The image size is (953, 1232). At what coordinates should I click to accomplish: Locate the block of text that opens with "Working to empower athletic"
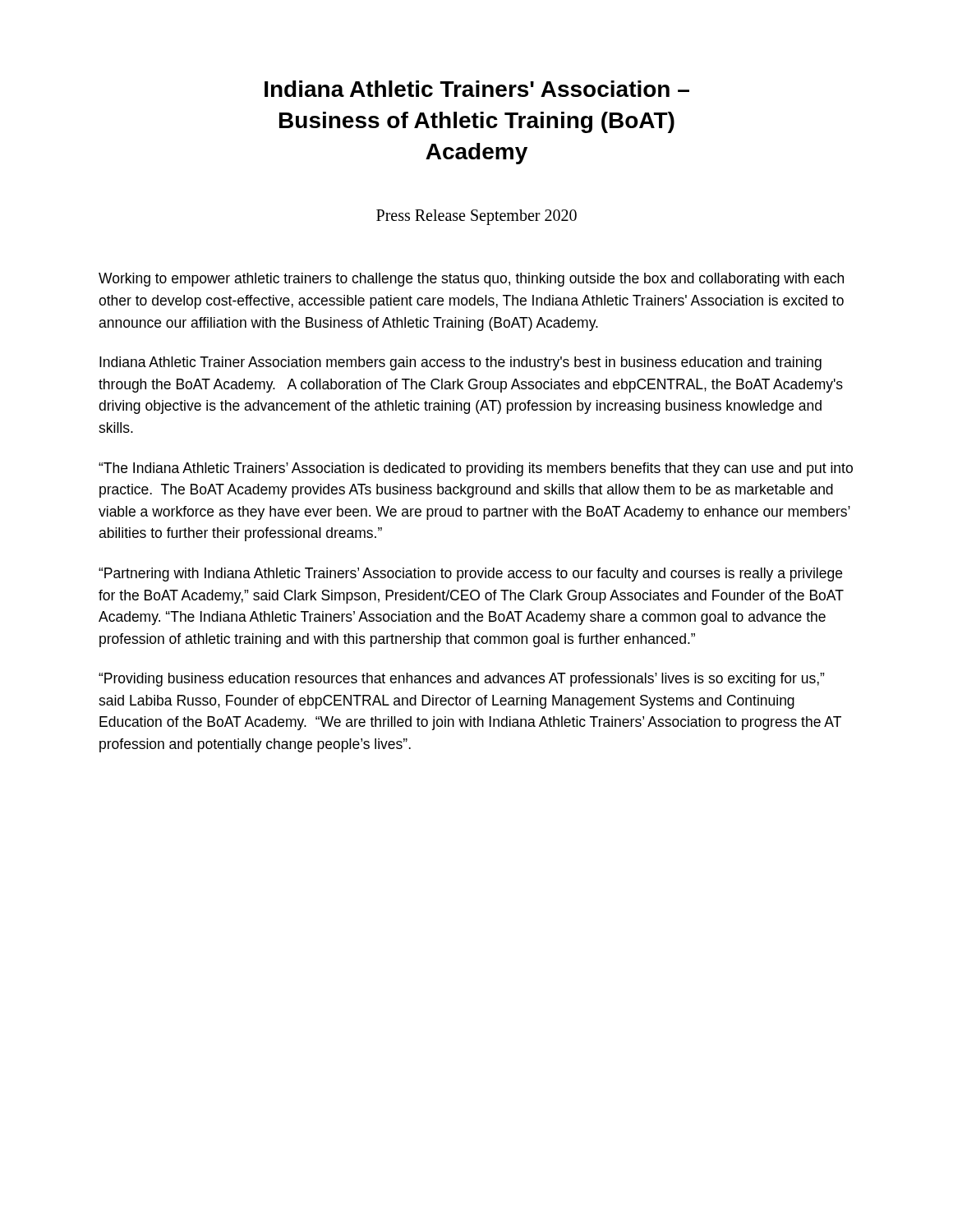(472, 301)
